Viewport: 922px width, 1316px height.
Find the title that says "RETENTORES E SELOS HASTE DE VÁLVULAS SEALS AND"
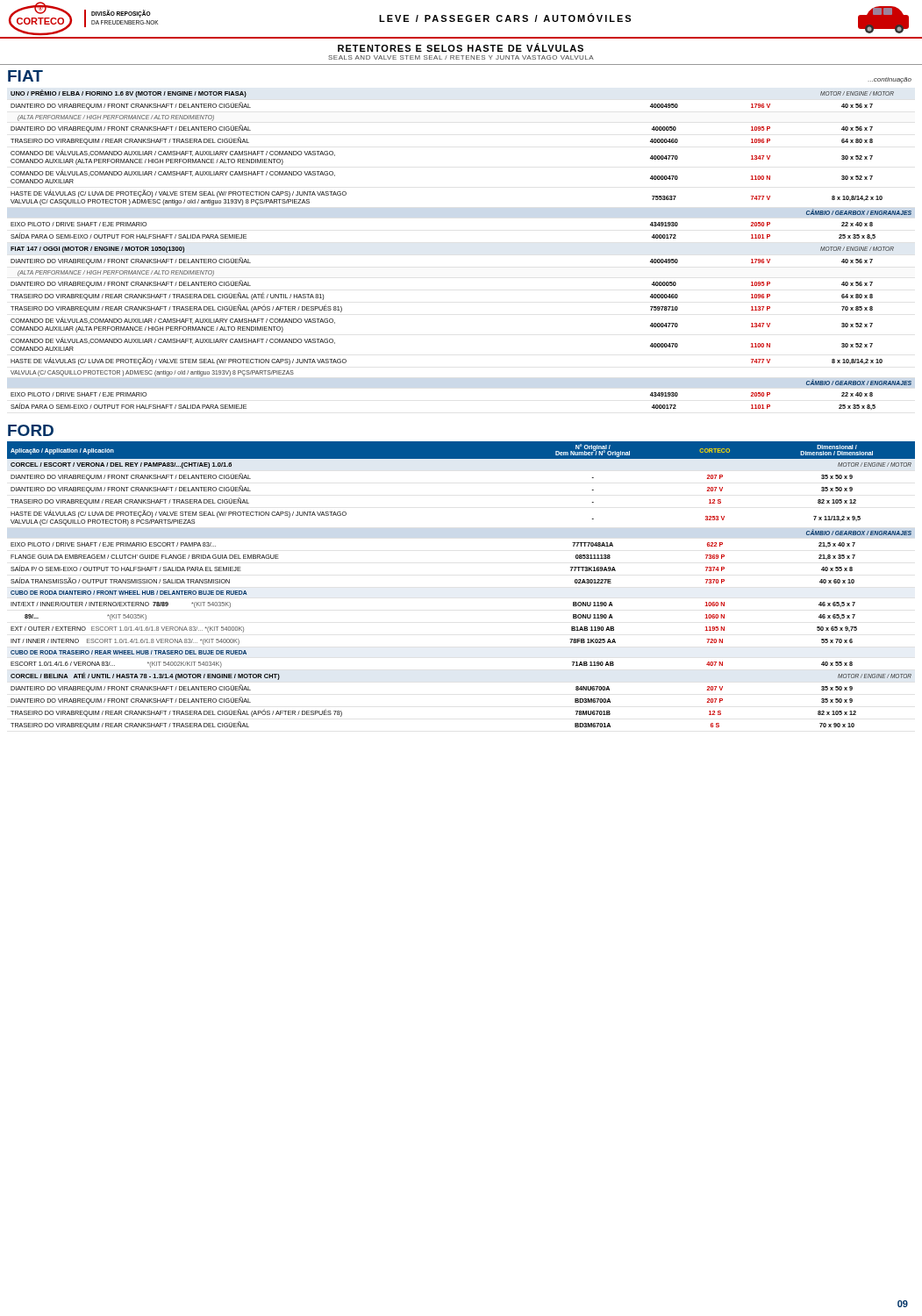click(461, 52)
